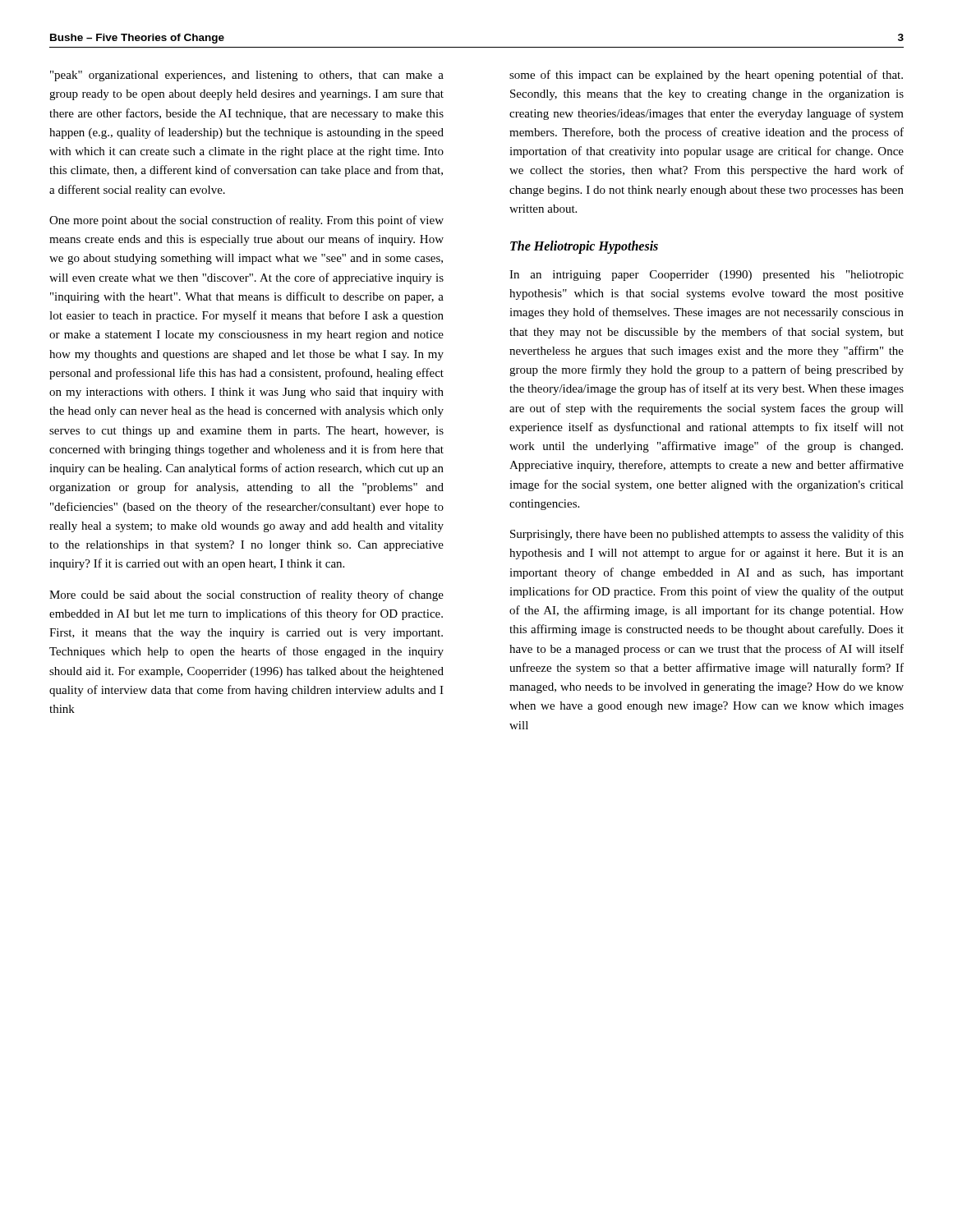Click on the text block that says "Surprisingly, there have been no published"

(707, 630)
